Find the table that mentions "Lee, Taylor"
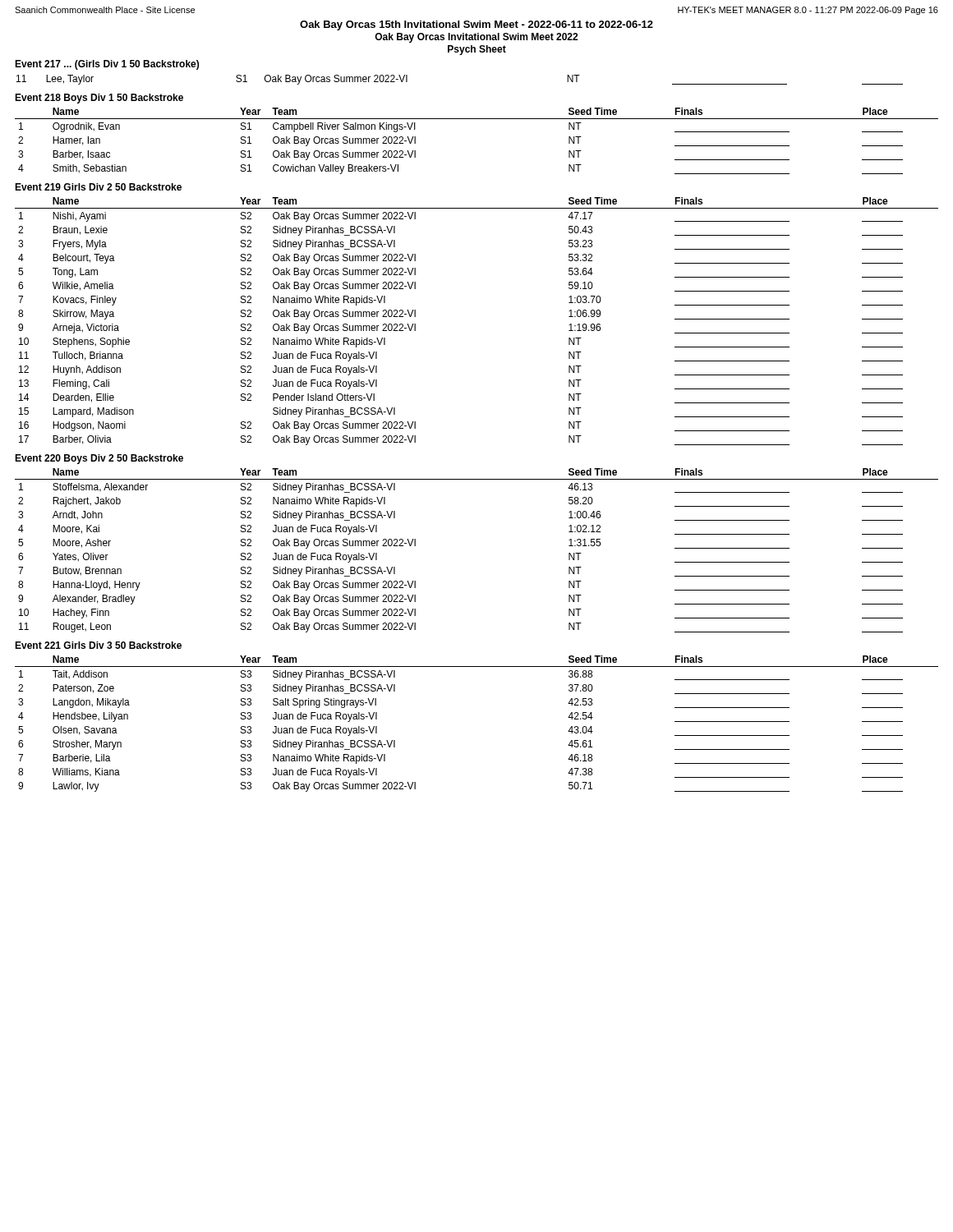 click(476, 78)
